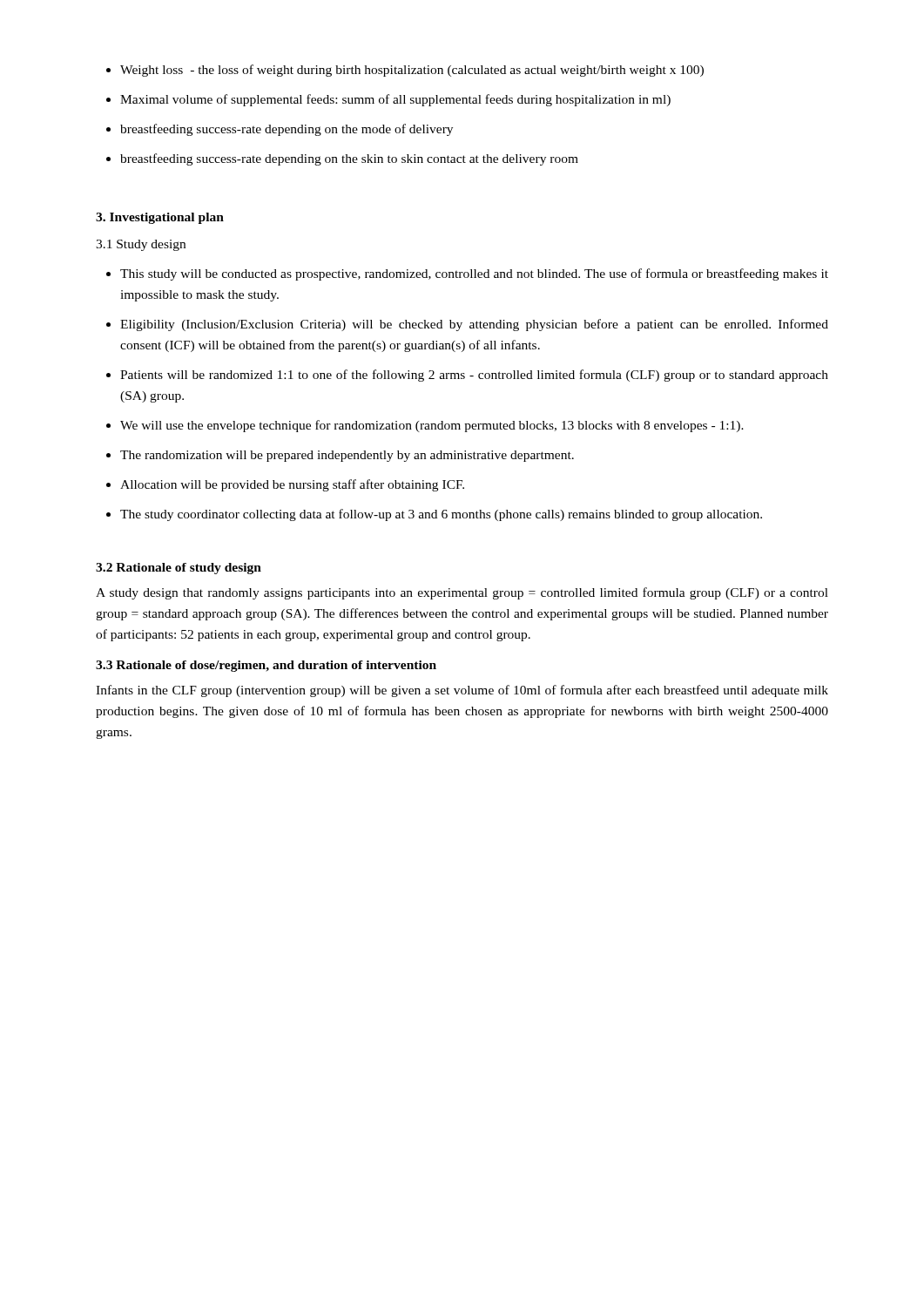Find the text starting "Infants in the CLF group (intervention group) will"
Image resolution: width=924 pixels, height=1307 pixels.
tap(462, 711)
